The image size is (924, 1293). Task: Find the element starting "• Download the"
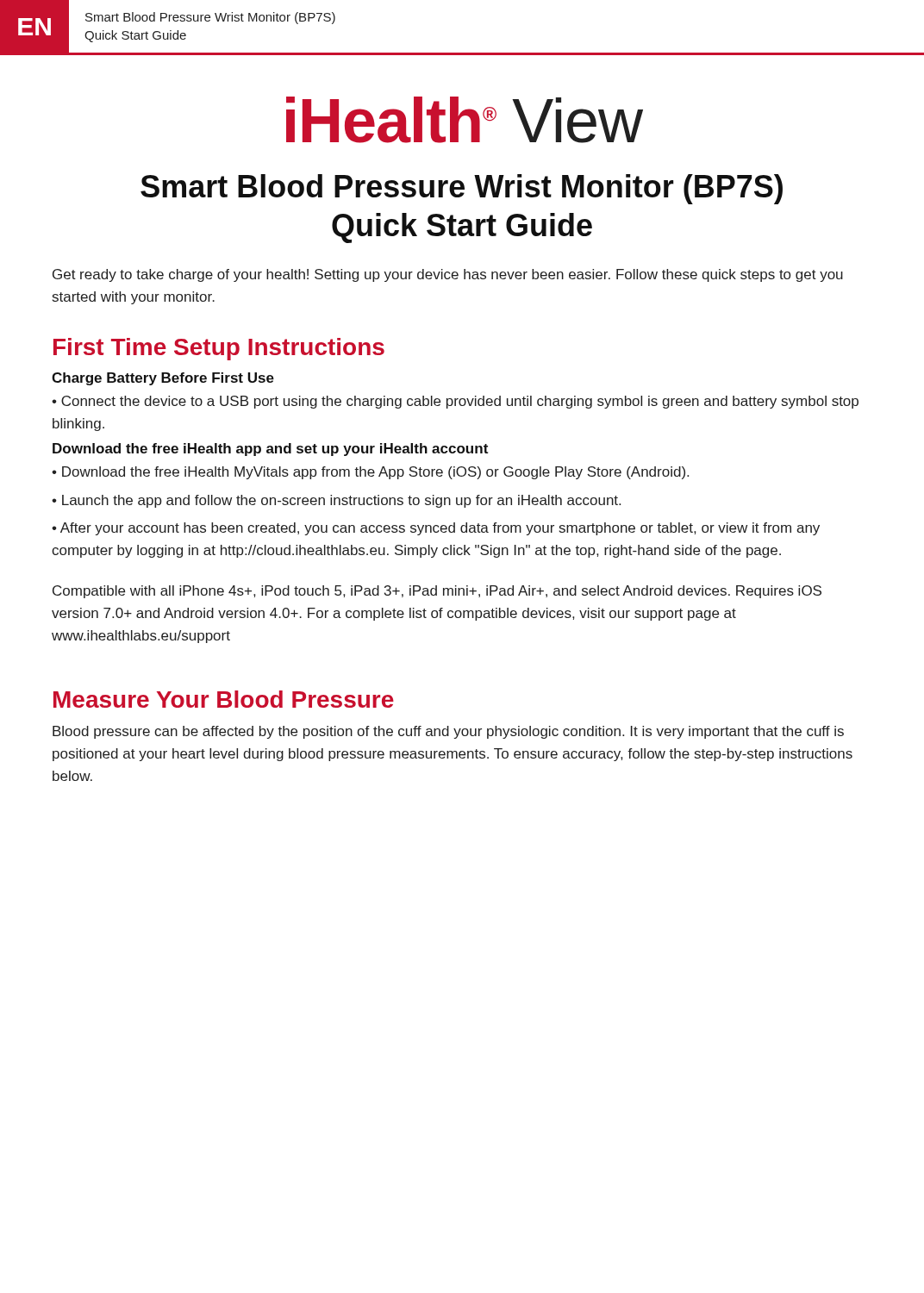pyautogui.click(x=371, y=472)
